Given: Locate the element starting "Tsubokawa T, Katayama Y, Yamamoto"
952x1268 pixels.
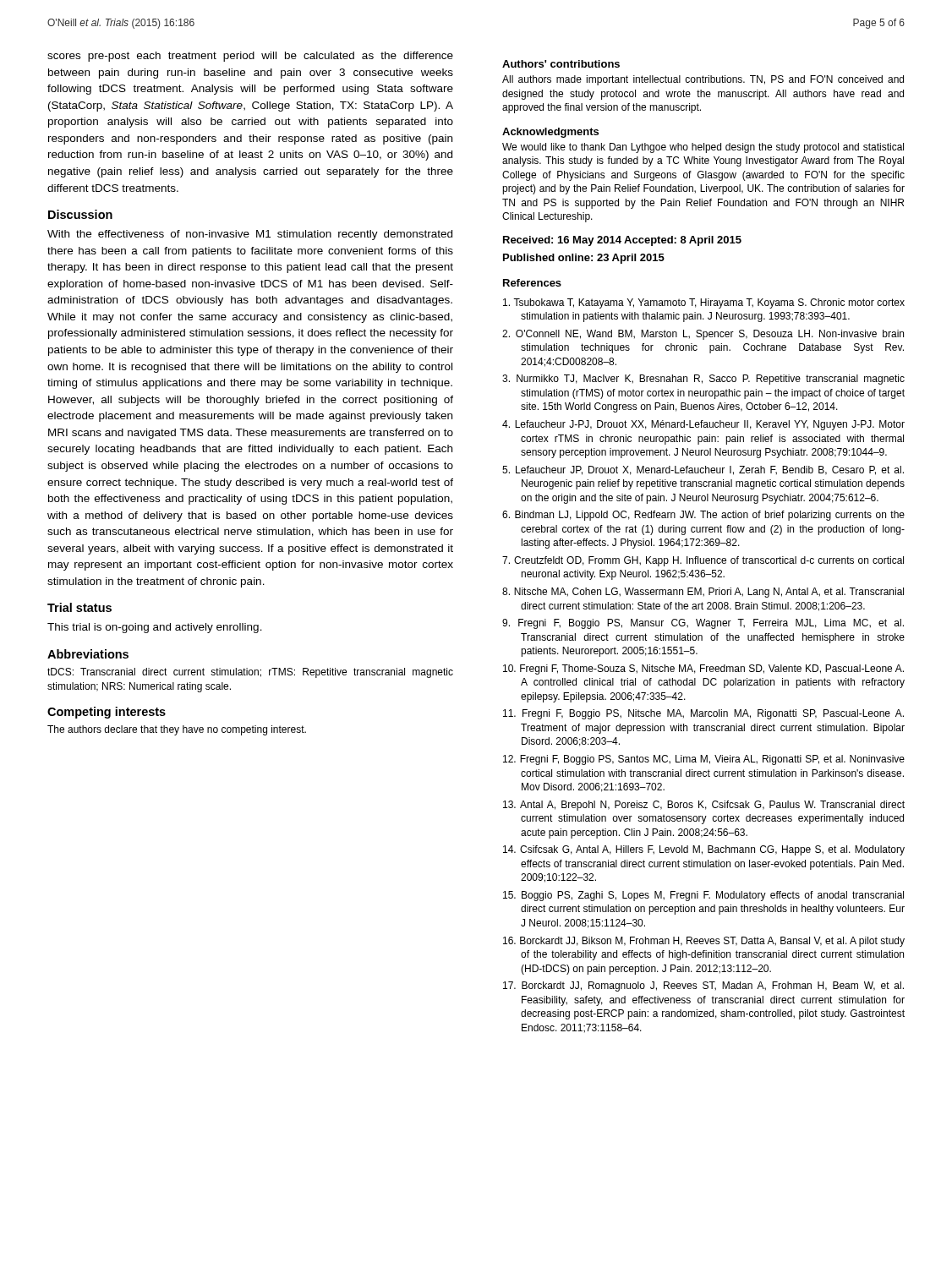Looking at the screenshot, I should coord(703,309).
